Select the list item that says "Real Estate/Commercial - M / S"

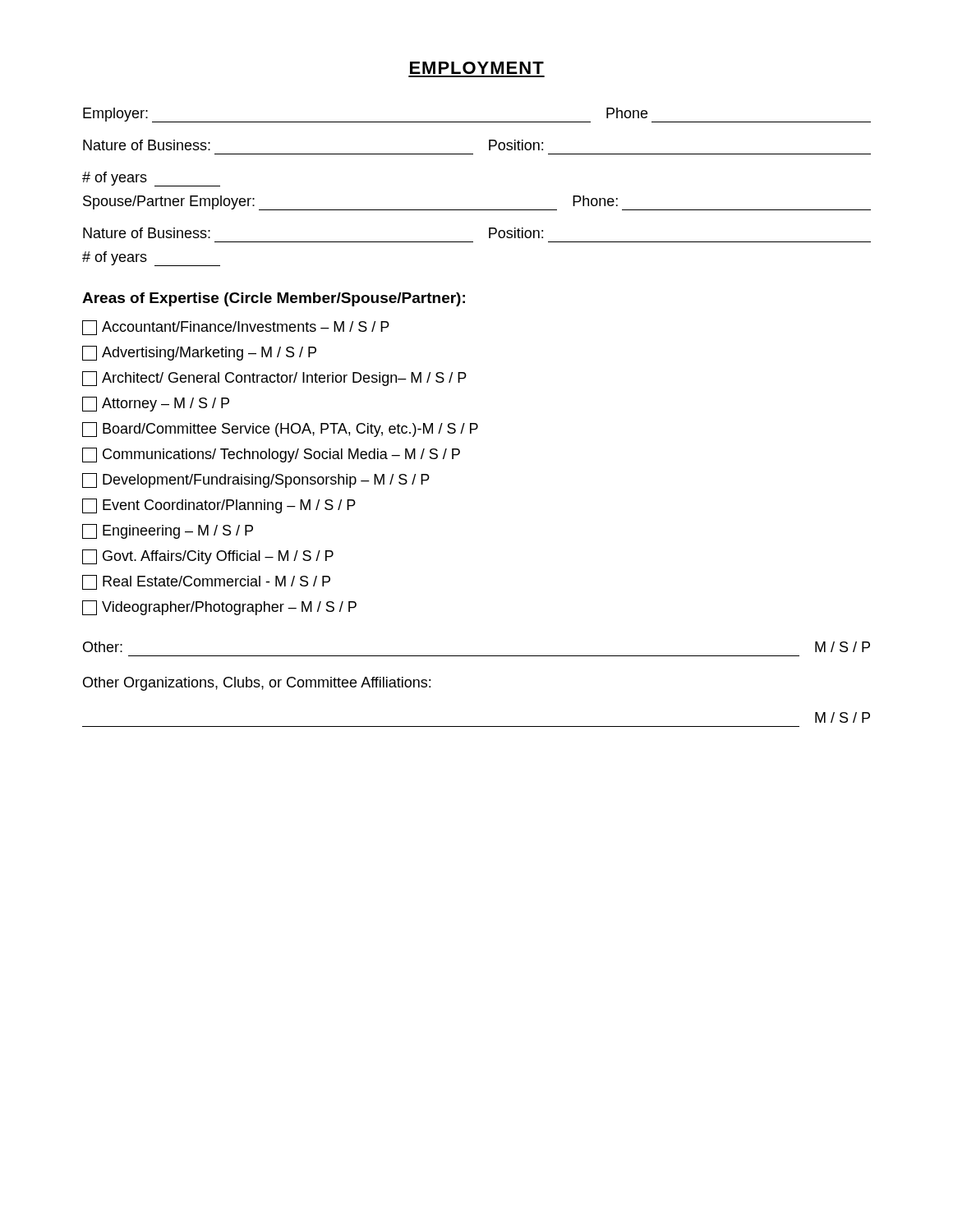pyautogui.click(x=207, y=582)
